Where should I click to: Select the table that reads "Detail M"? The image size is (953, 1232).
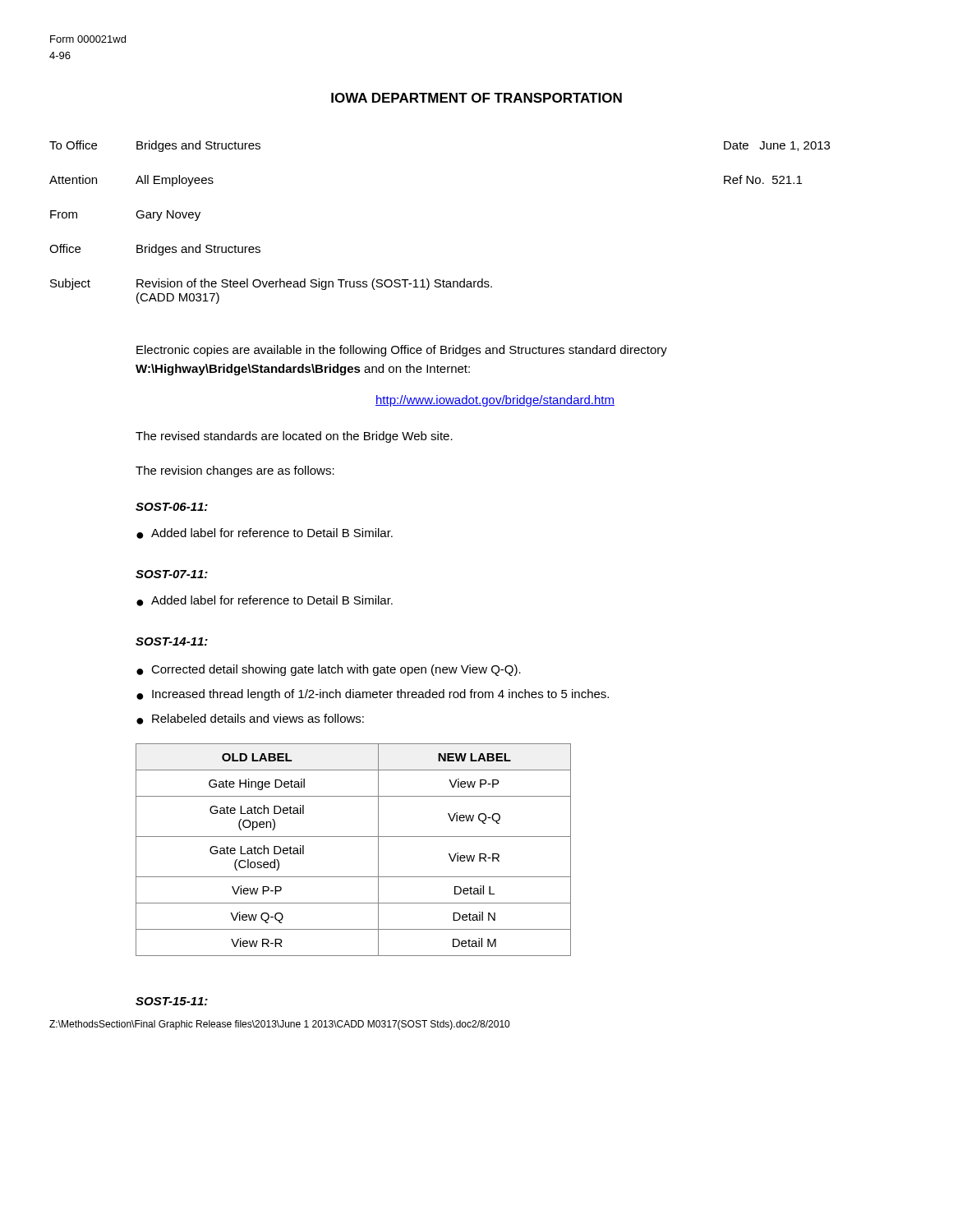(x=353, y=850)
